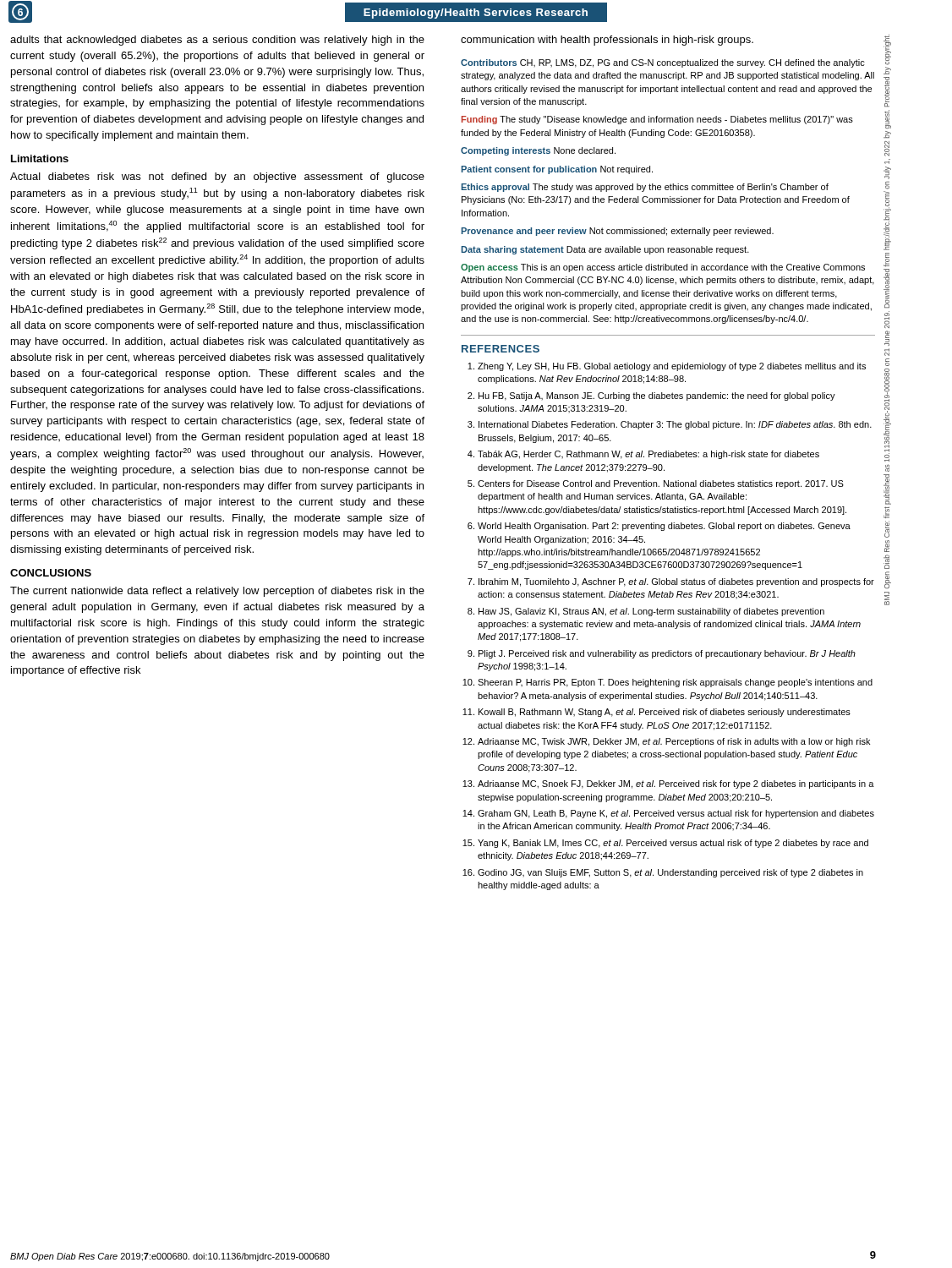
Task: Click on the text block starting "Ethics approval The study was"
Action: (655, 200)
